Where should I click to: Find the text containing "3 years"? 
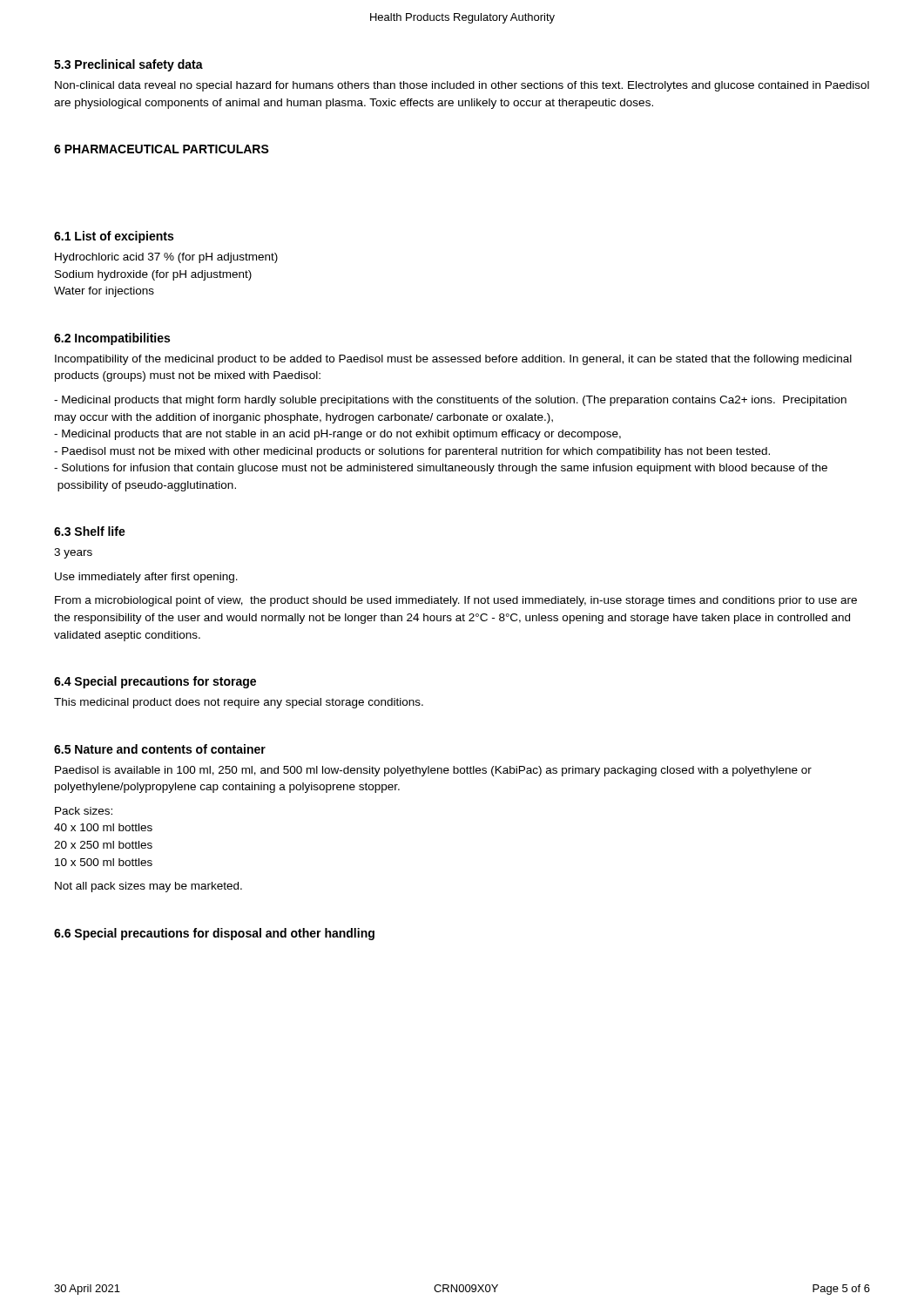point(73,552)
